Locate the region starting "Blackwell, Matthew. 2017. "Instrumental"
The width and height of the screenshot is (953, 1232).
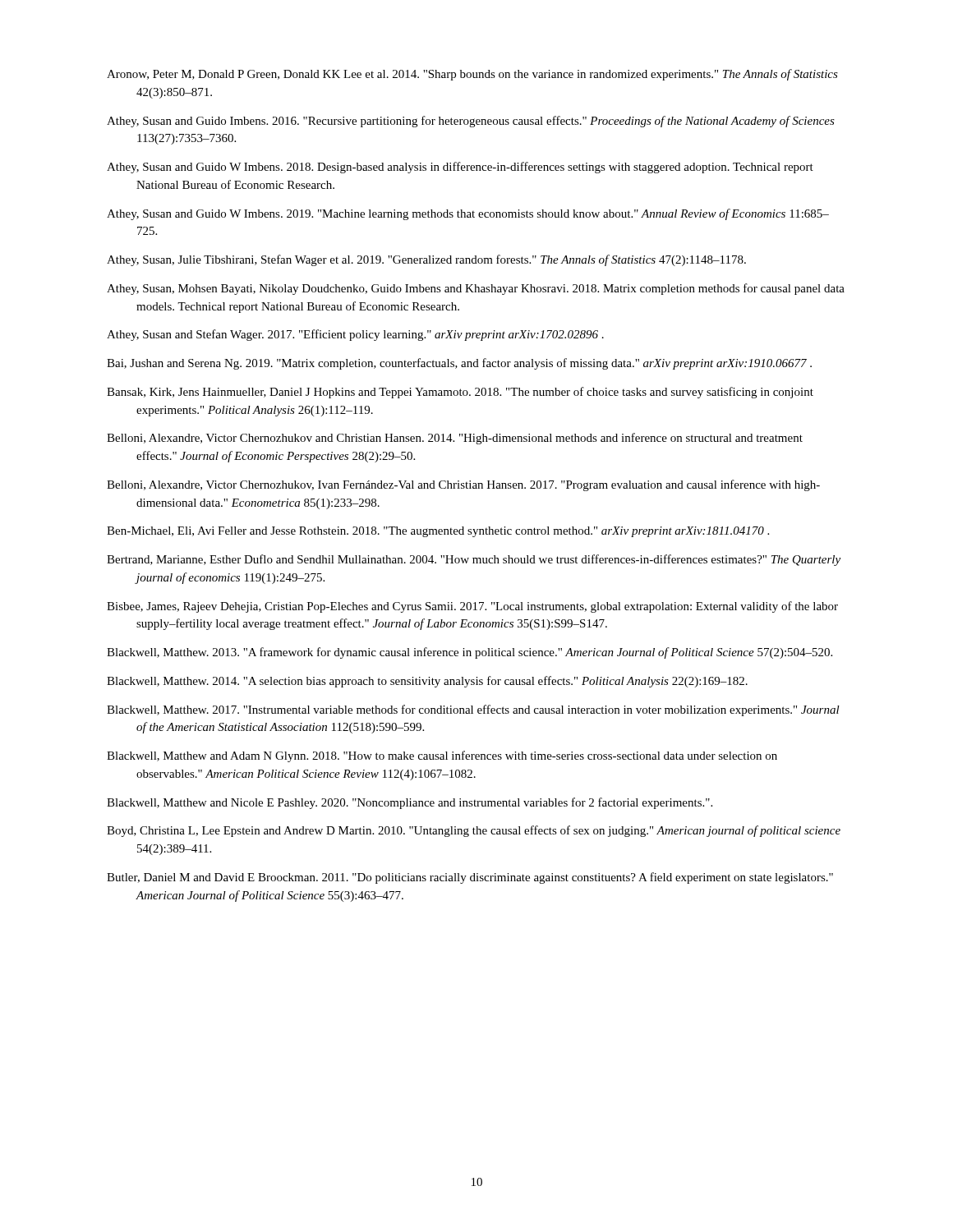(473, 718)
